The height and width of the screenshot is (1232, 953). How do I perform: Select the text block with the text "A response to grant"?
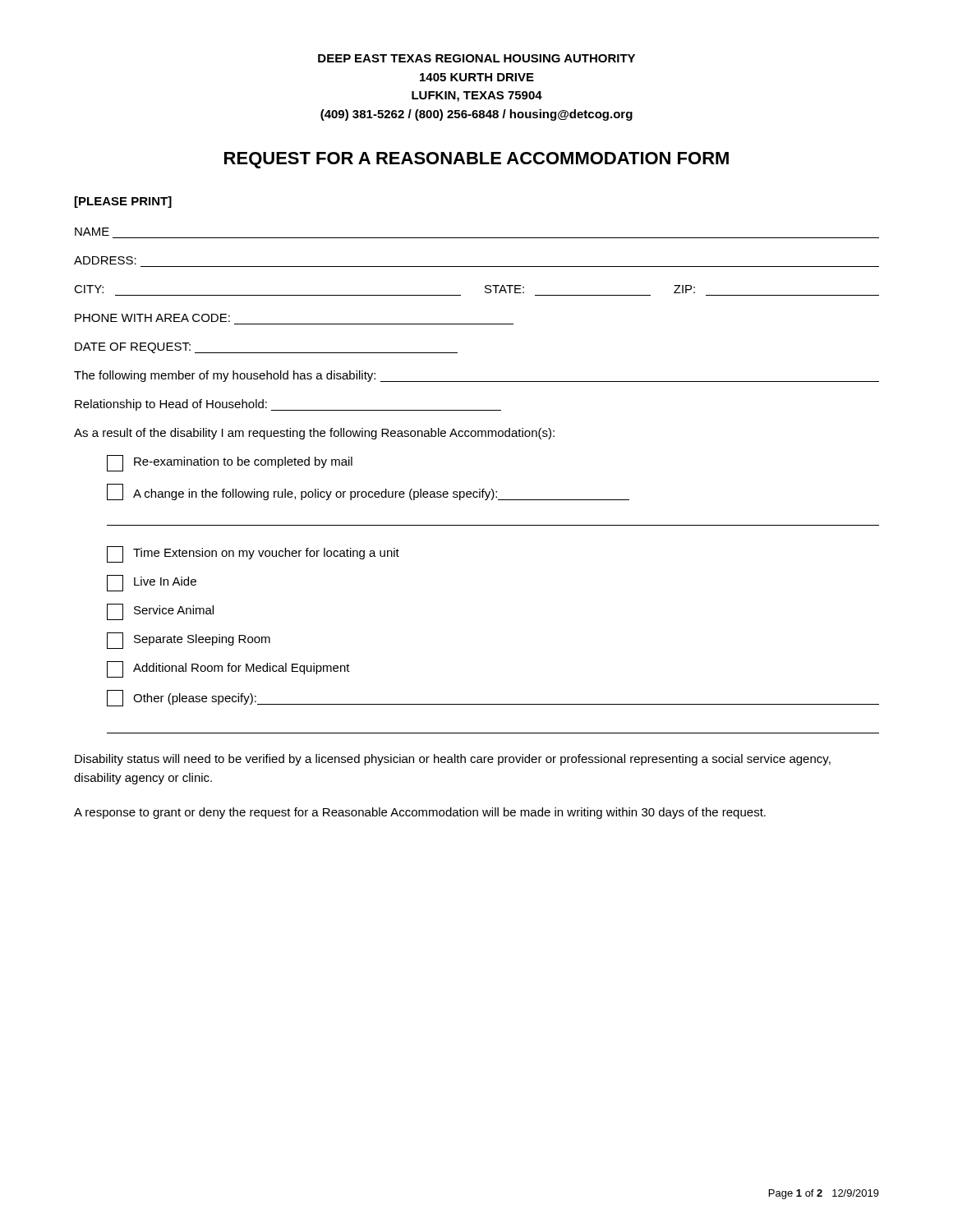click(420, 812)
